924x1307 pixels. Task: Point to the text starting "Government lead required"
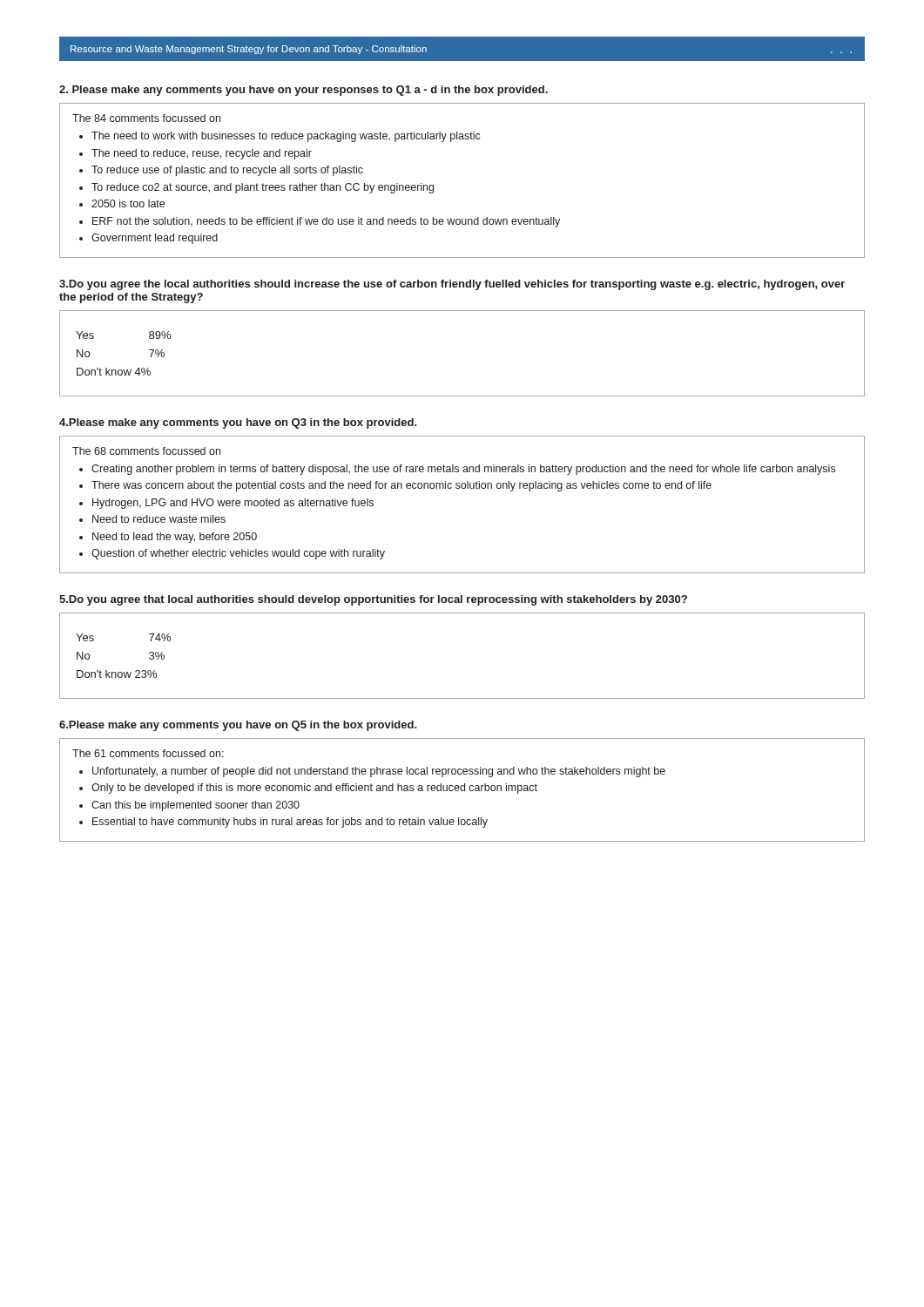coord(155,238)
